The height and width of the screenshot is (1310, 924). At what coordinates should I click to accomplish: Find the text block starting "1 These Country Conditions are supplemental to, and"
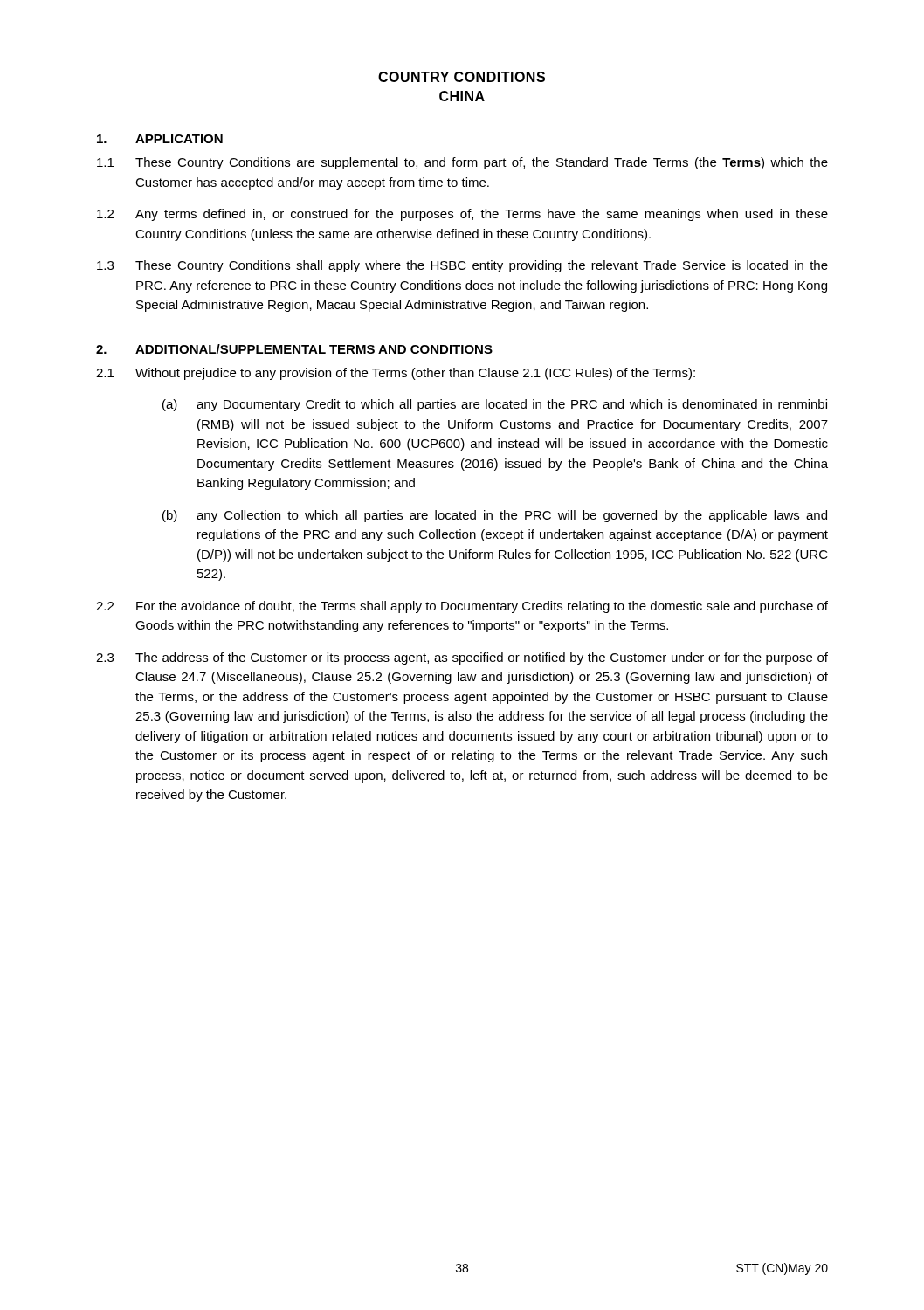(462, 173)
